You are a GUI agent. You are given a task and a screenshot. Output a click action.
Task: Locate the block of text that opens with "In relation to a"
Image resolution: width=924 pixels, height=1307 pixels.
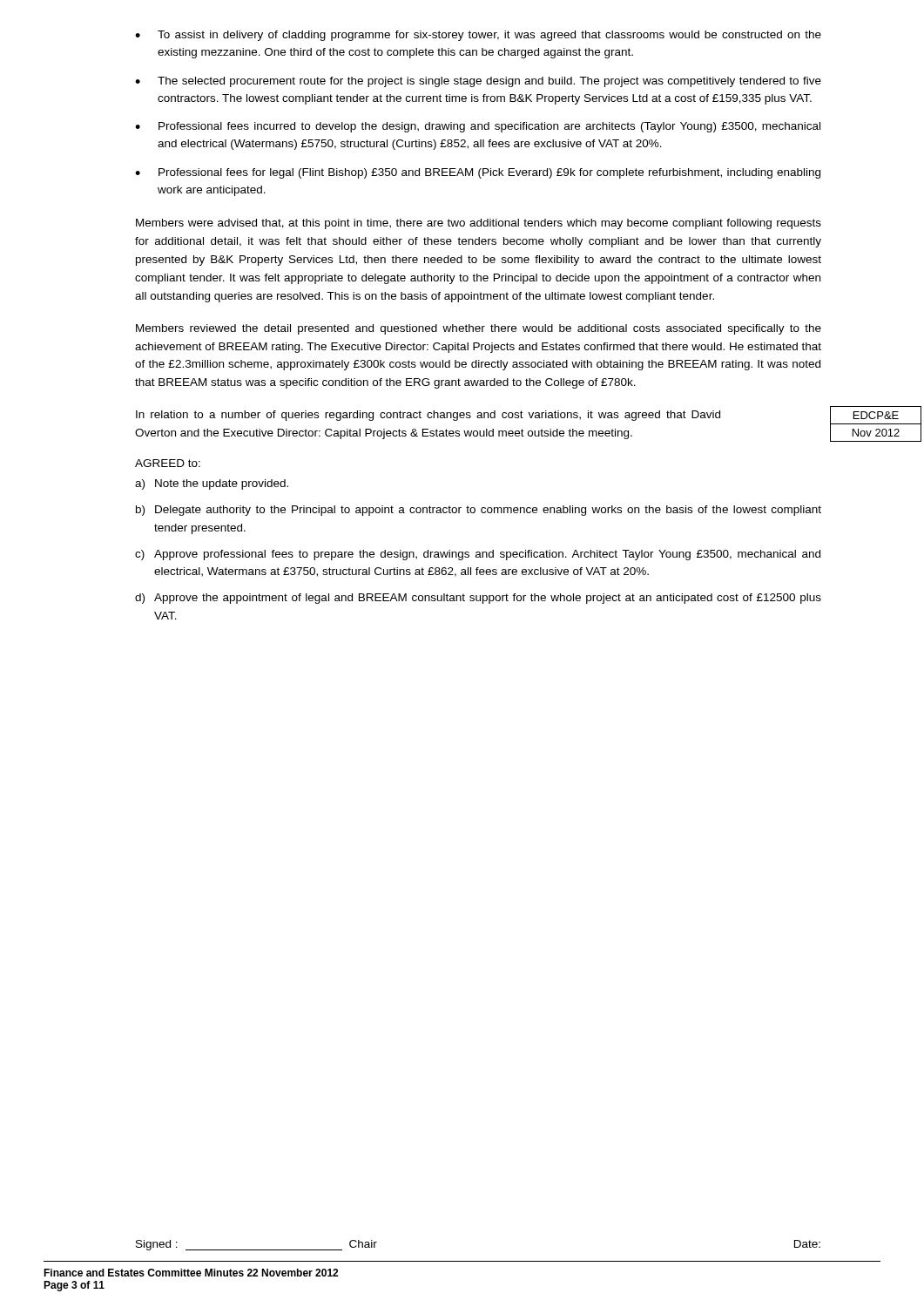click(428, 425)
